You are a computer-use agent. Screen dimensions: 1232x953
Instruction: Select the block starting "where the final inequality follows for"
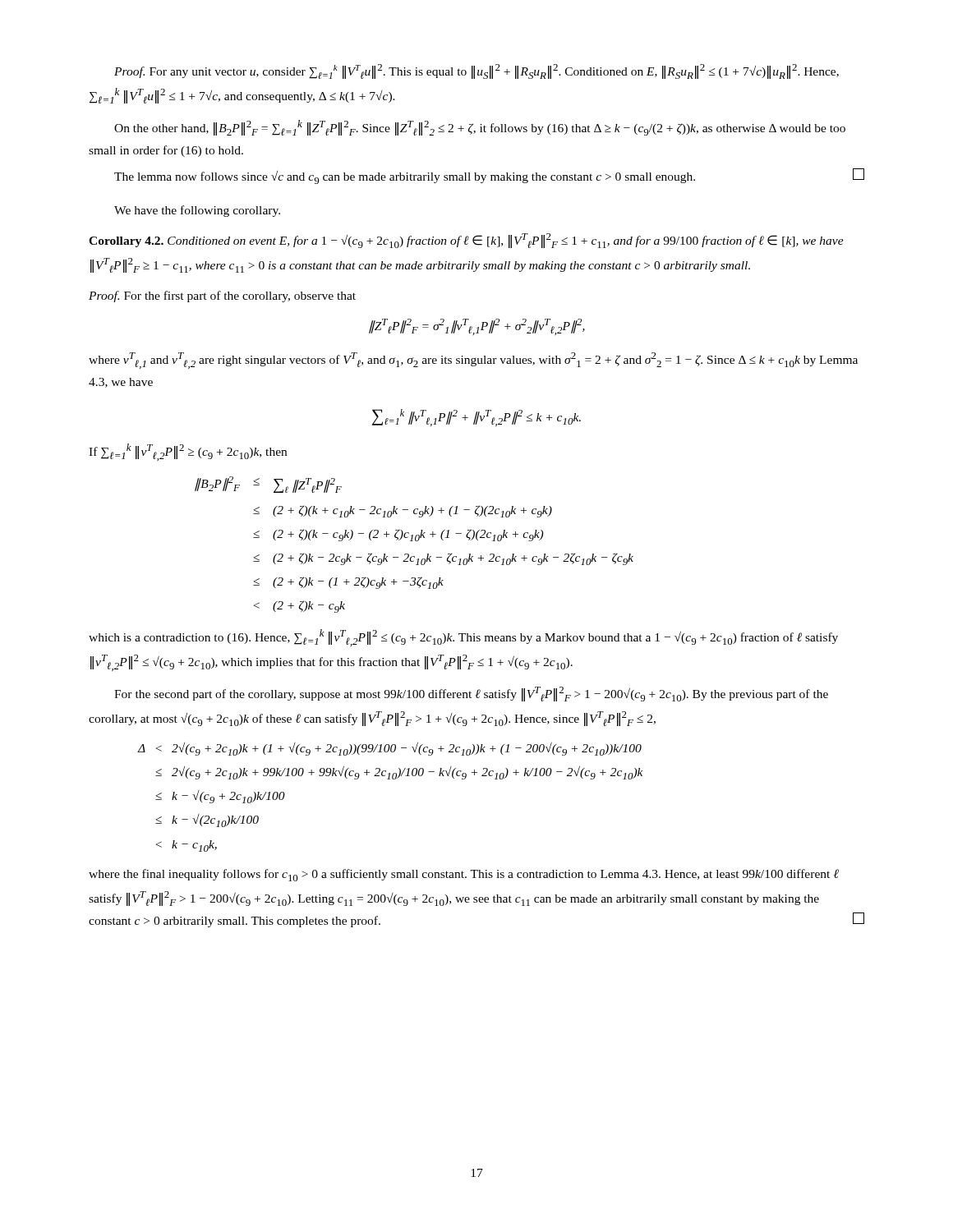476,897
